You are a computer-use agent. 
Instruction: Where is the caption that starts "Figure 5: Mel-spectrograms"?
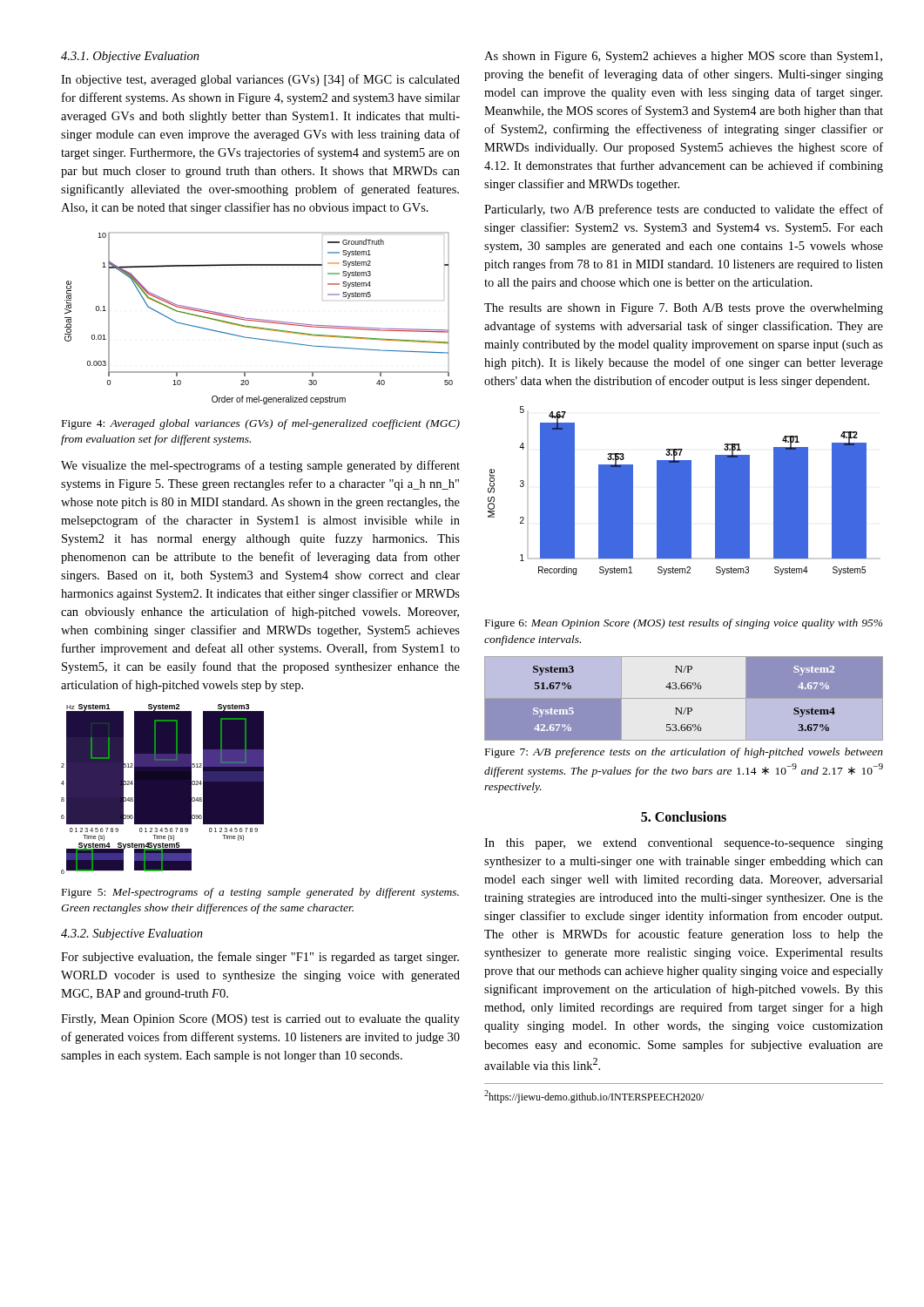pyautogui.click(x=260, y=900)
